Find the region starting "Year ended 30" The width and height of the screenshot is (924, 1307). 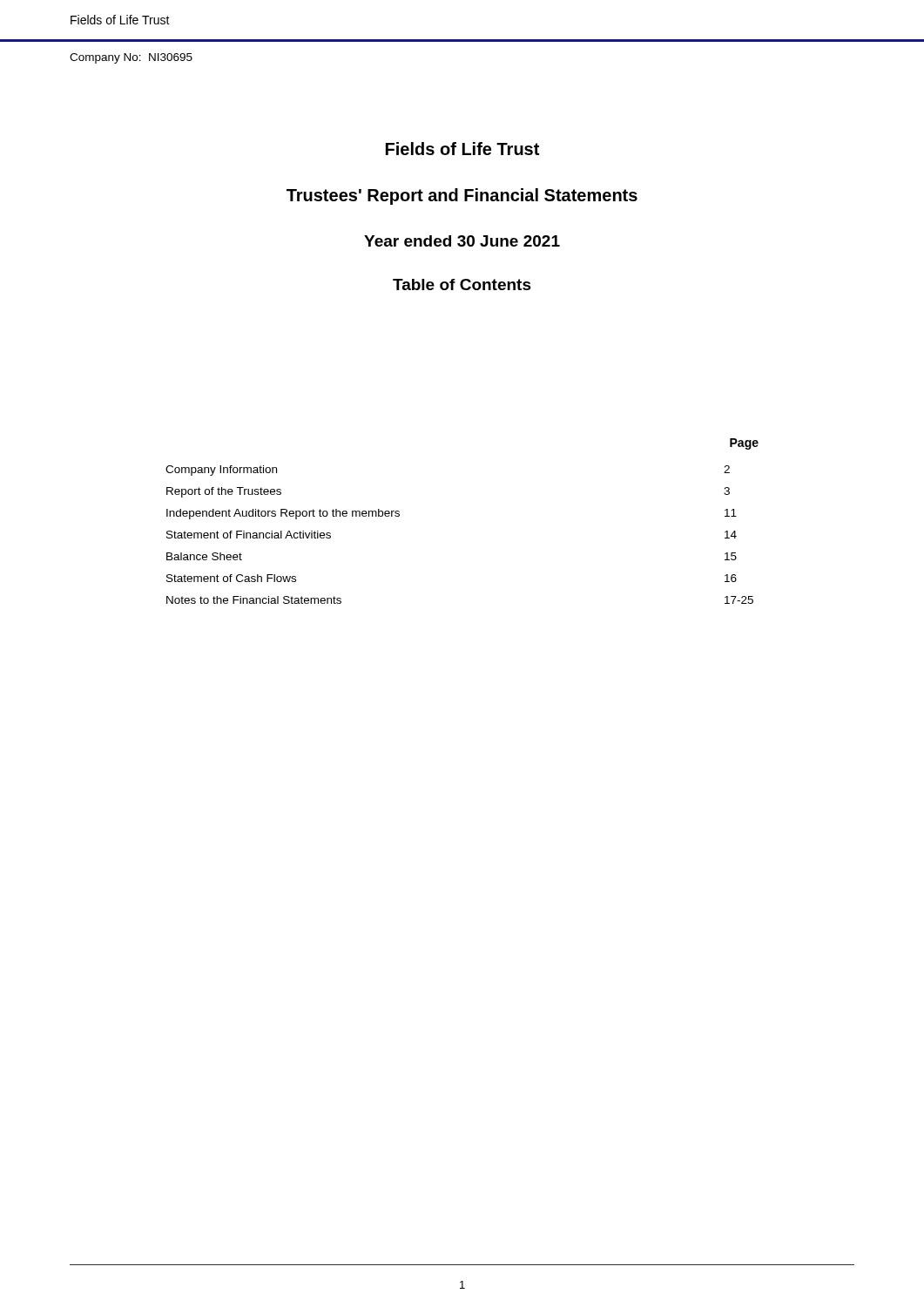[x=462, y=241]
